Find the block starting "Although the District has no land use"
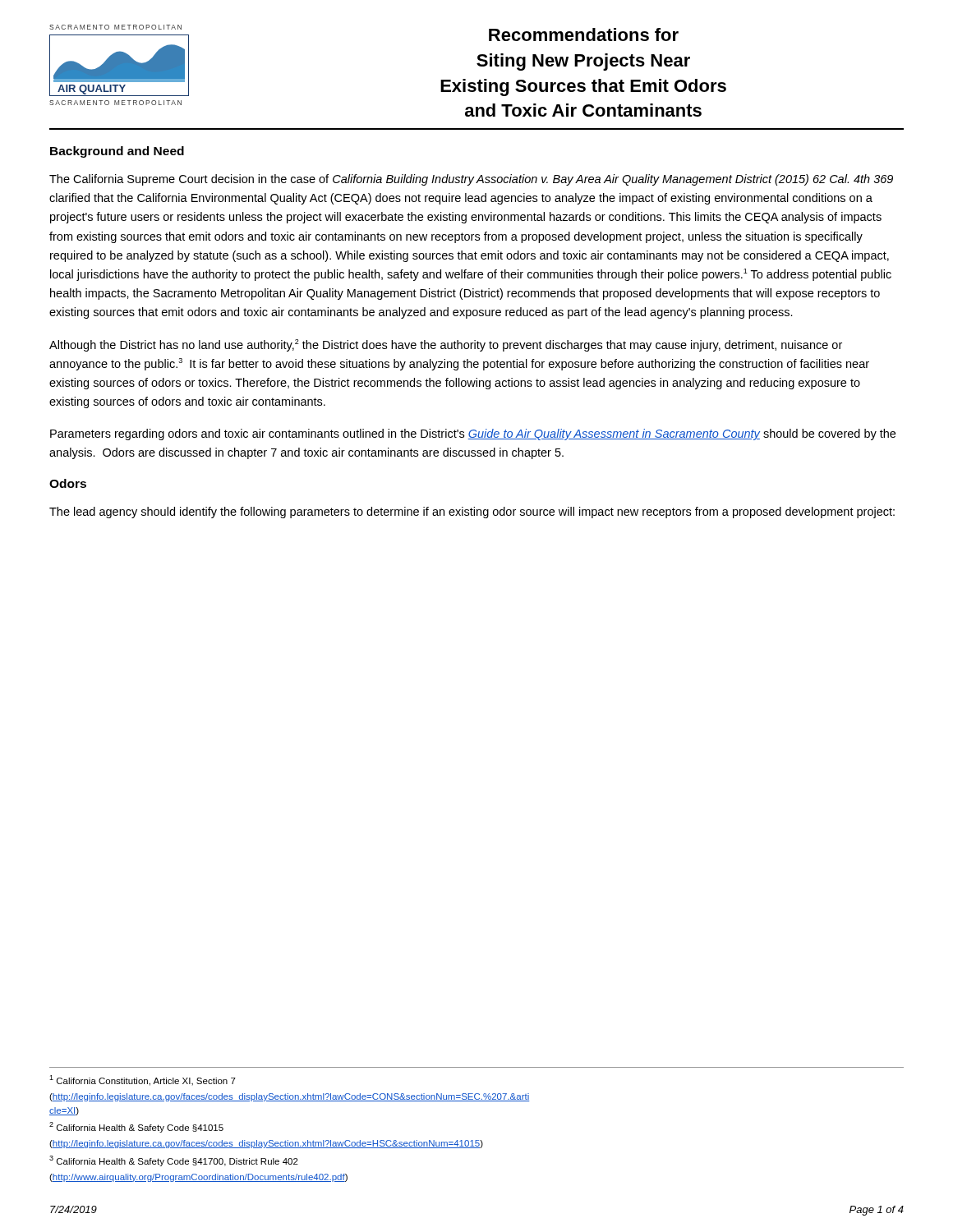The height and width of the screenshot is (1232, 953). (459, 373)
